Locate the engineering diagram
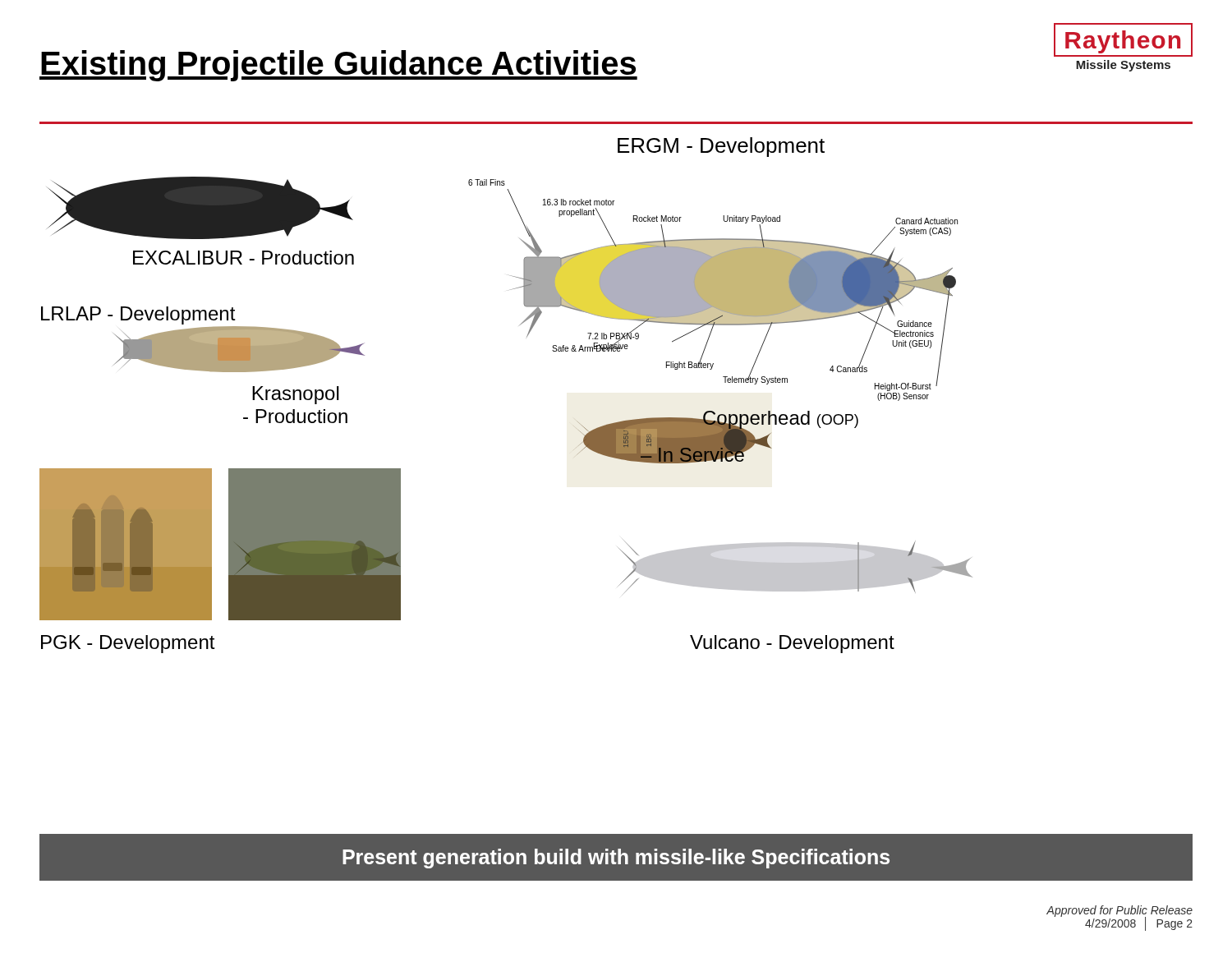The image size is (1232, 953). tap(715, 265)
